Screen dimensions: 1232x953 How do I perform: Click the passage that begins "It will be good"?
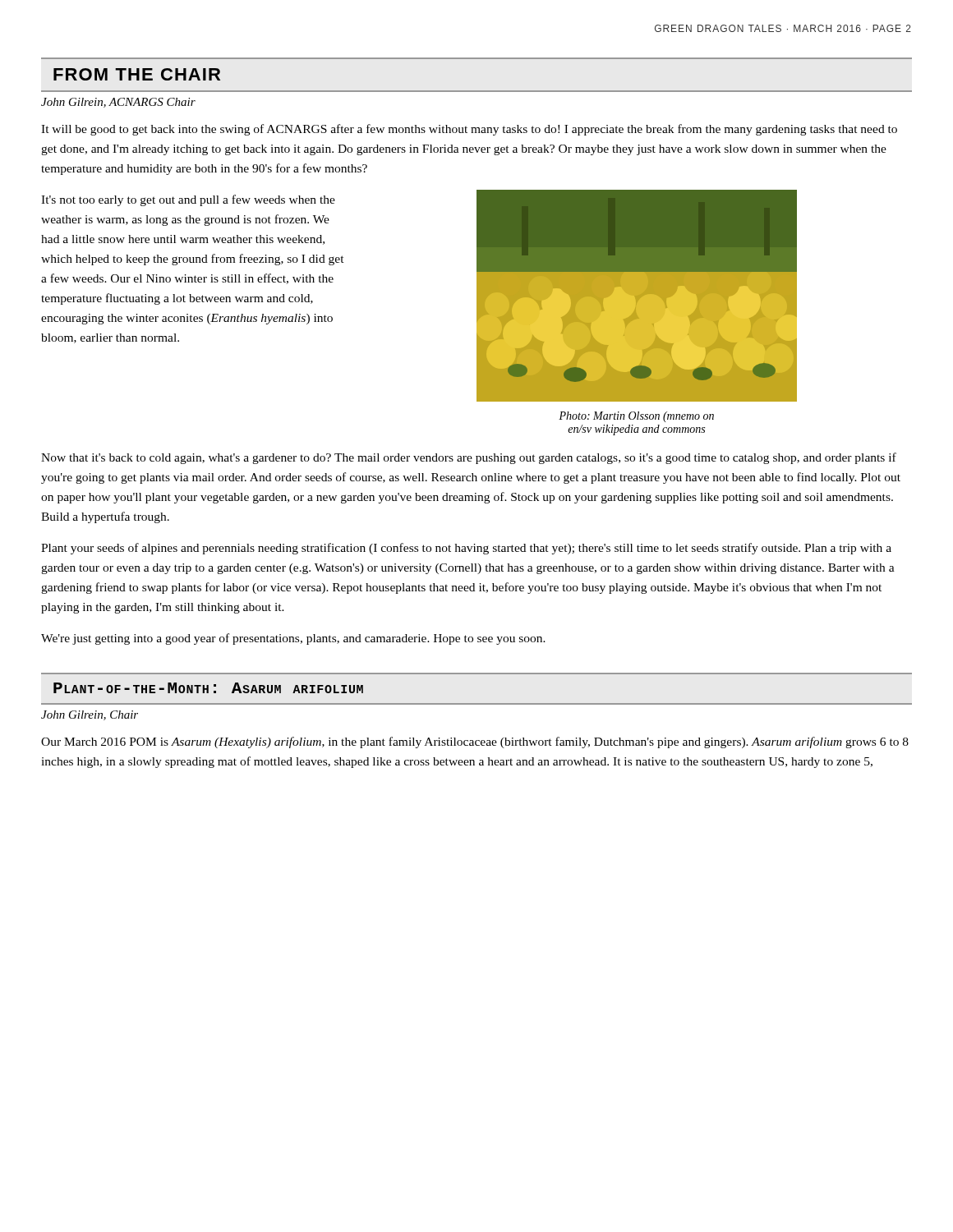469,148
